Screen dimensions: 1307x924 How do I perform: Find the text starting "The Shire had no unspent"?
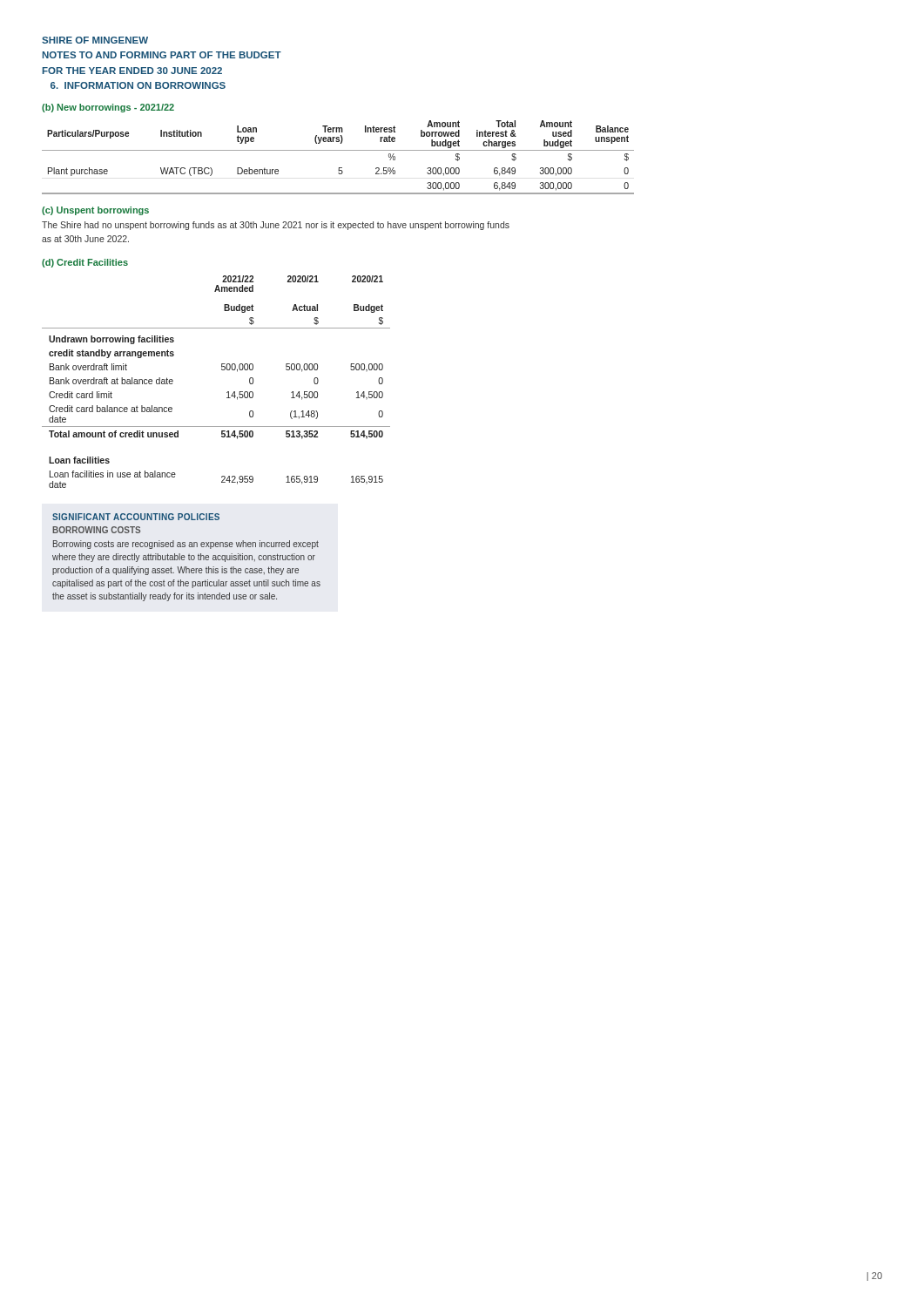click(x=276, y=232)
